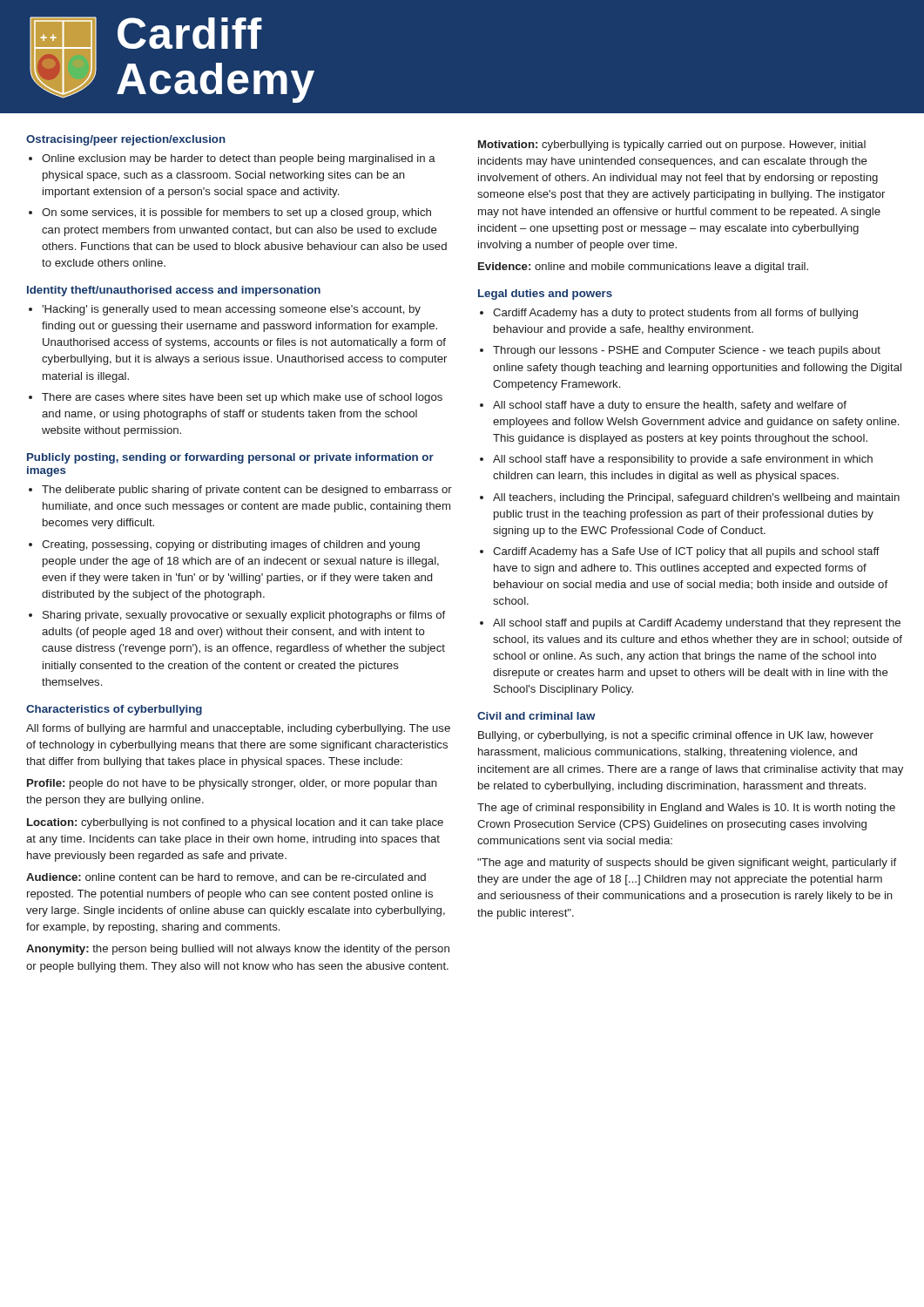Locate the section header containing "Legal duties and powers"
Screen dimensions: 1307x924
point(545,293)
